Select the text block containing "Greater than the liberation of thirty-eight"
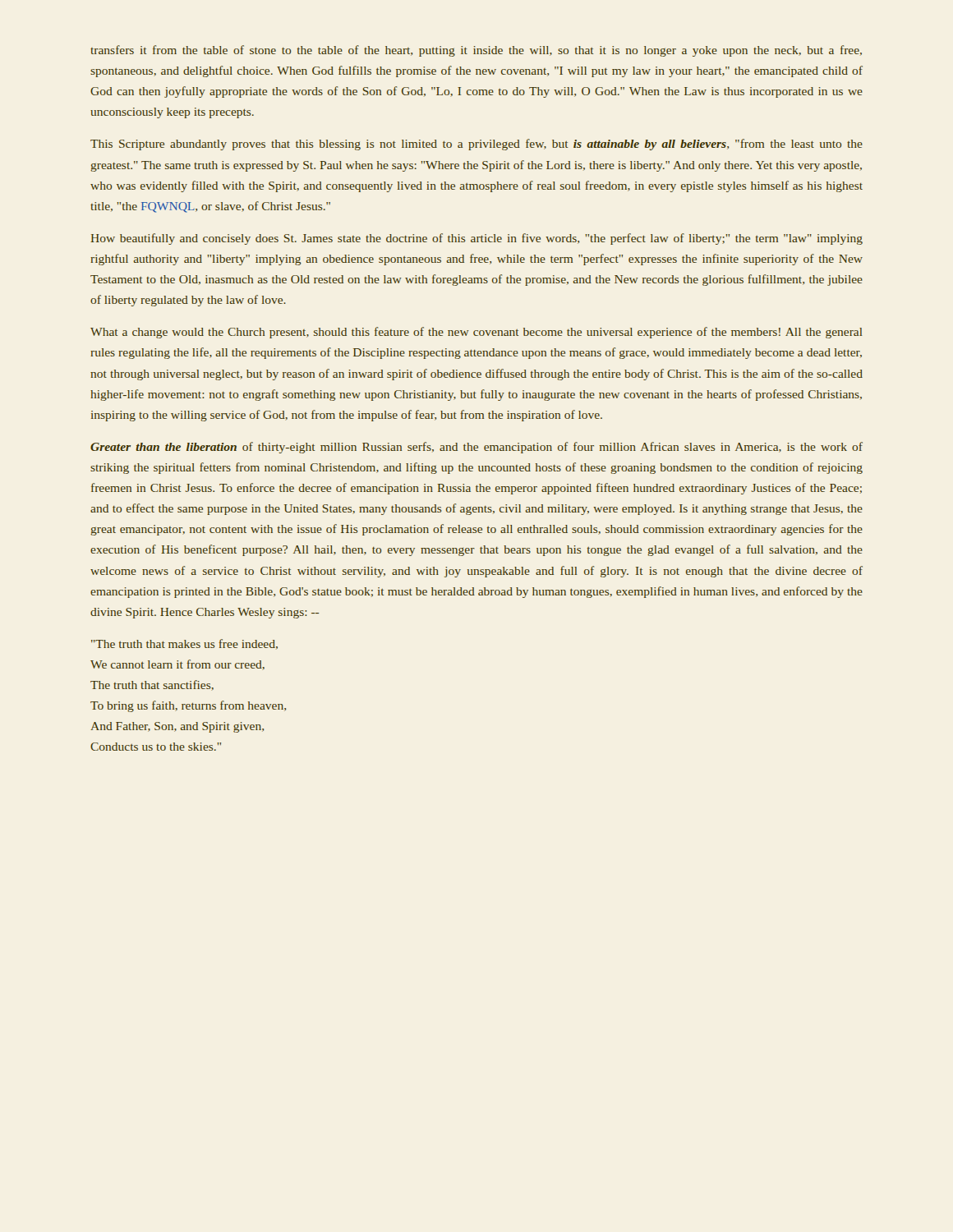The image size is (953, 1232). [x=476, y=529]
